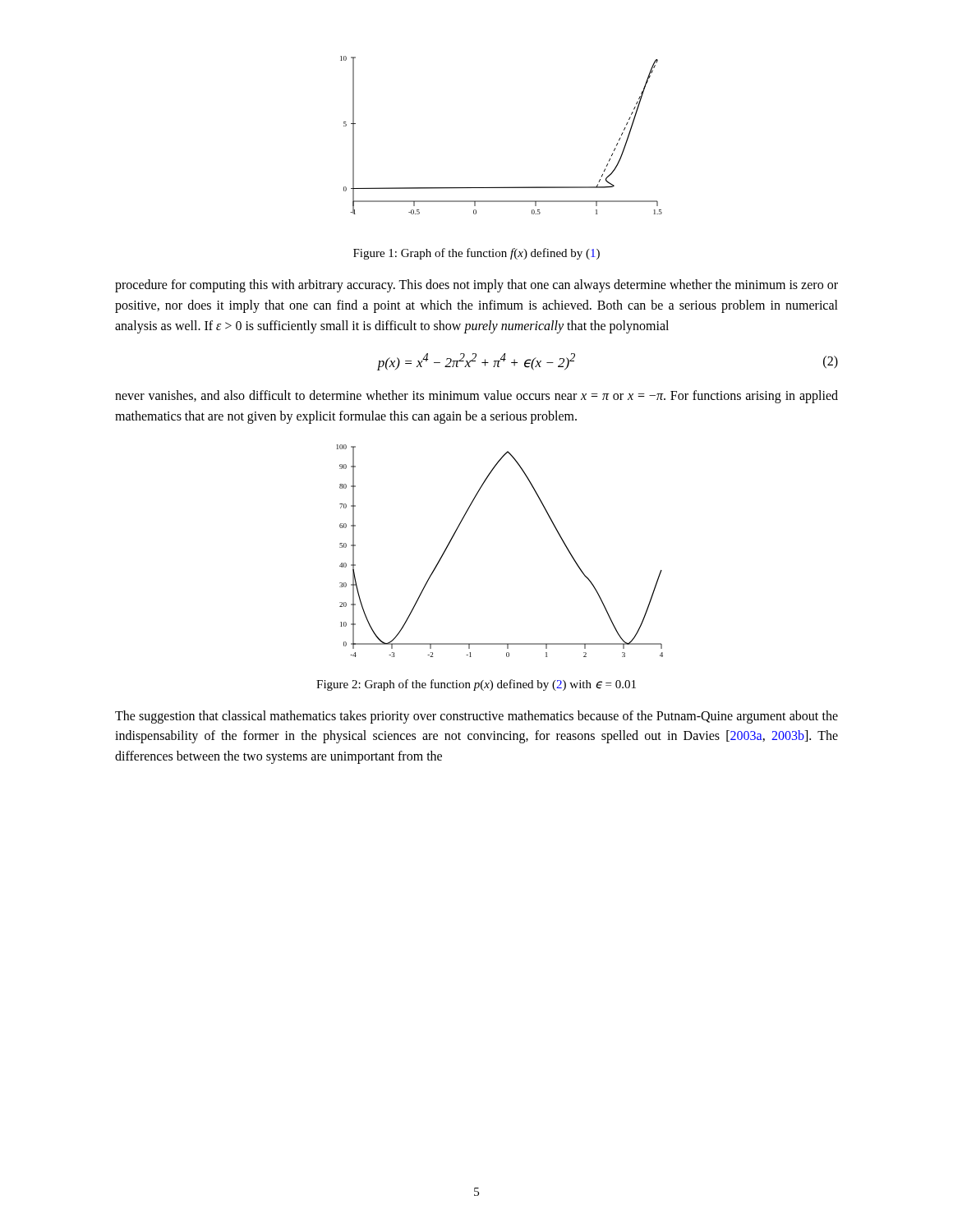Locate the text block that reads "The suggestion that classical mathematics takes priority"
The height and width of the screenshot is (1232, 953).
pos(476,736)
